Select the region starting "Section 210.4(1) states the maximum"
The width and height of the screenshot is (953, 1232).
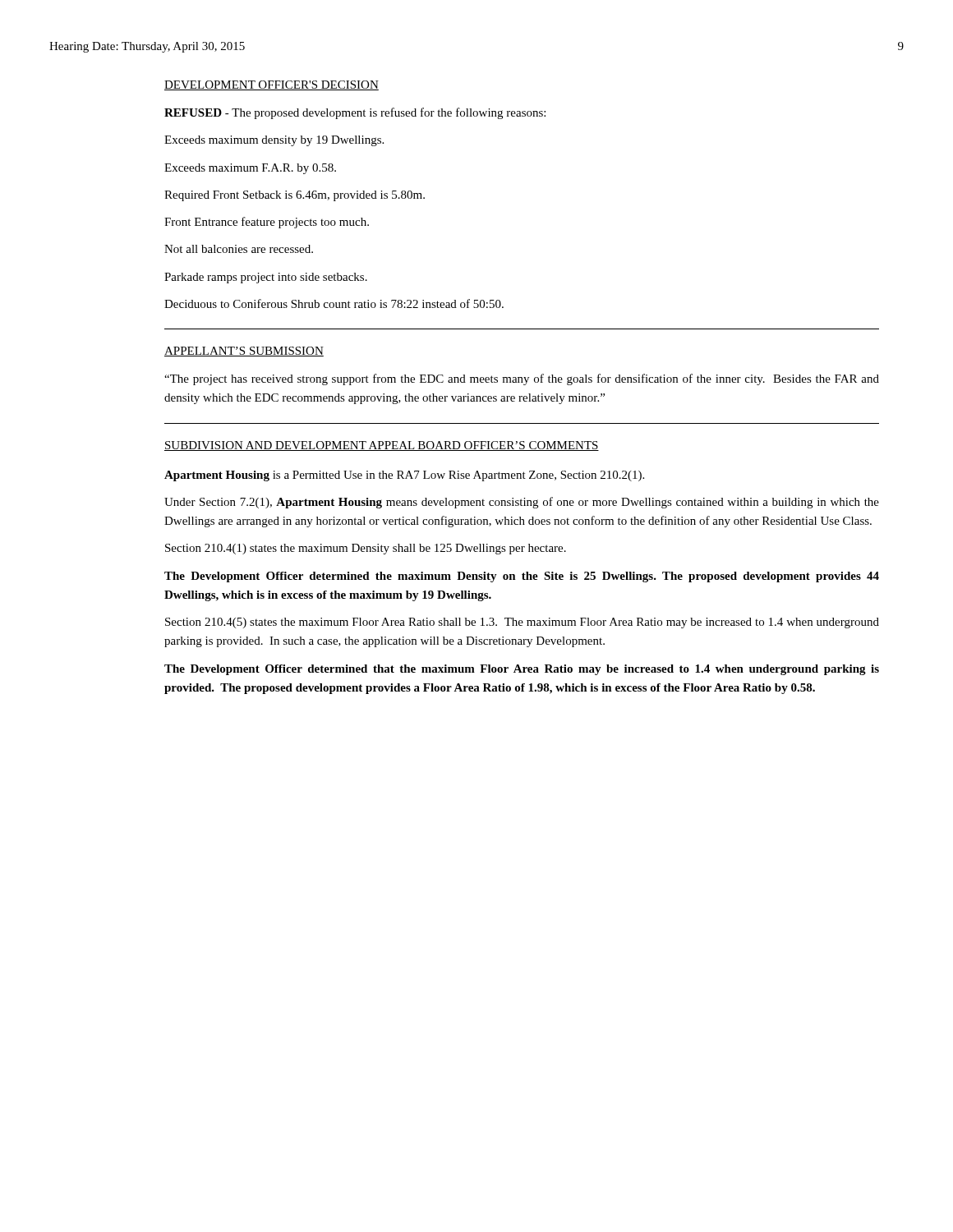tap(365, 548)
